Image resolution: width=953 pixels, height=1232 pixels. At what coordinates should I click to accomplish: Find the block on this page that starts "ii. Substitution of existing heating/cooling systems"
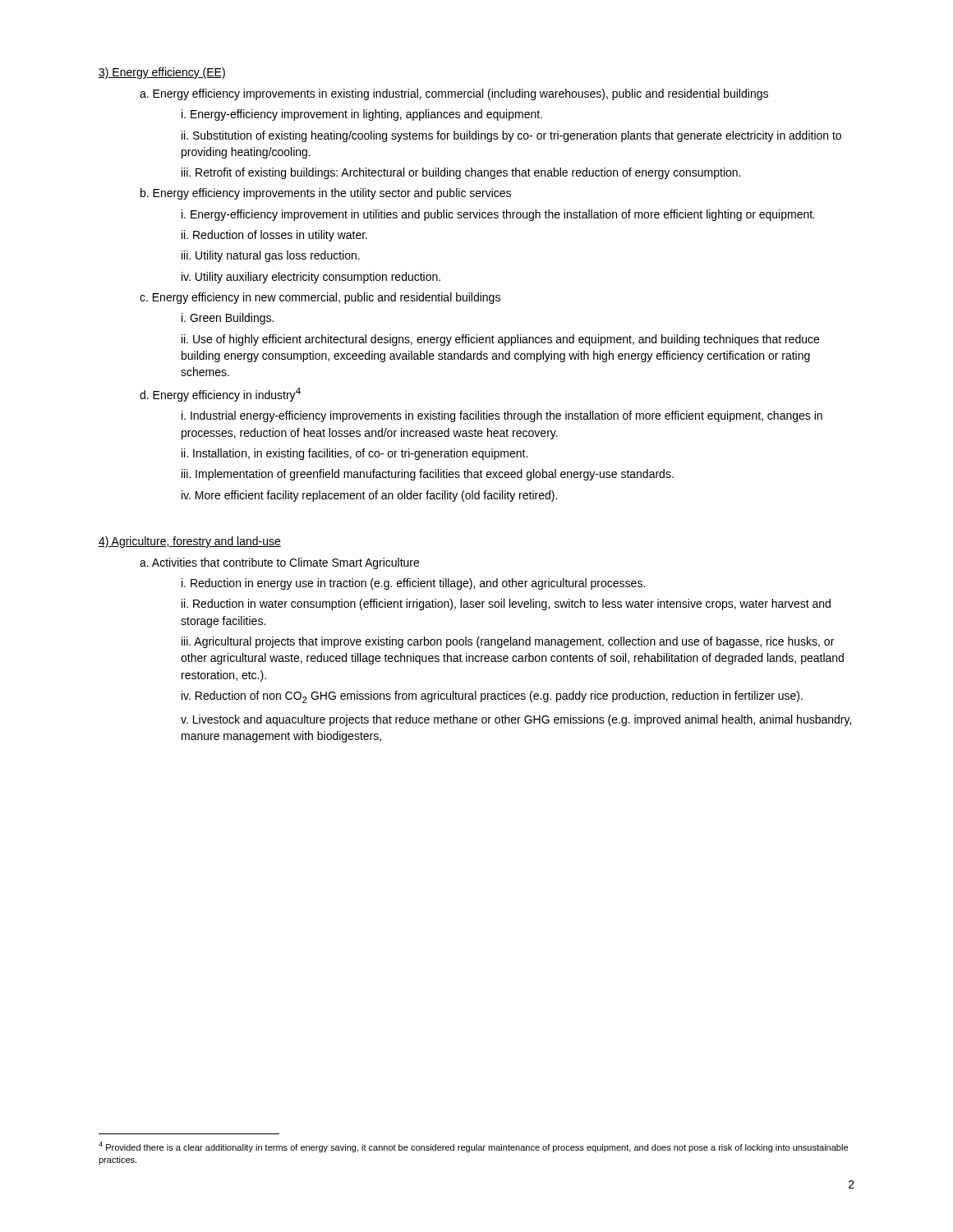click(511, 144)
